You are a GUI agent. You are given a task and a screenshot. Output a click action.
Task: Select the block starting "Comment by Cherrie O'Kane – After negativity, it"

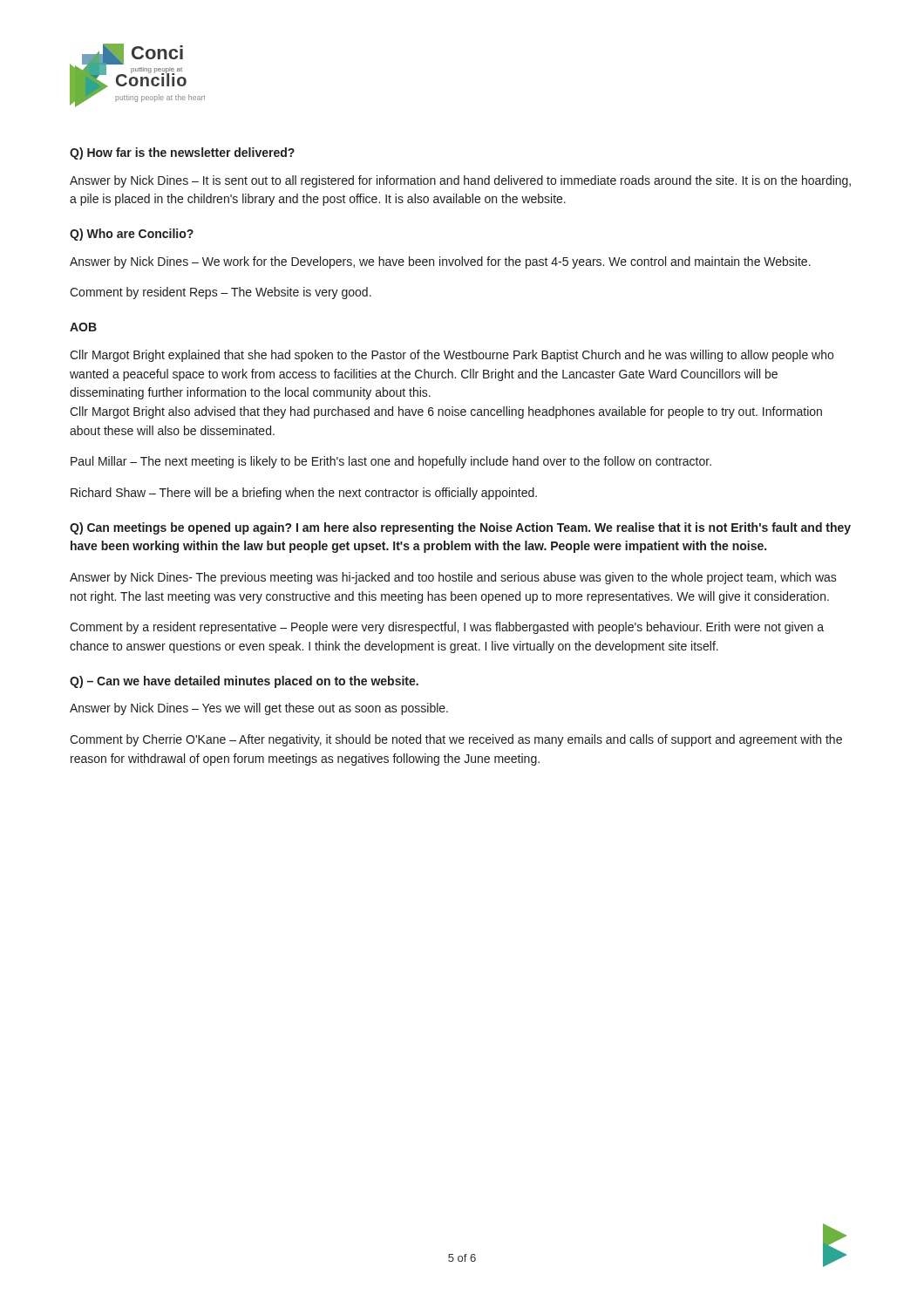(462, 750)
